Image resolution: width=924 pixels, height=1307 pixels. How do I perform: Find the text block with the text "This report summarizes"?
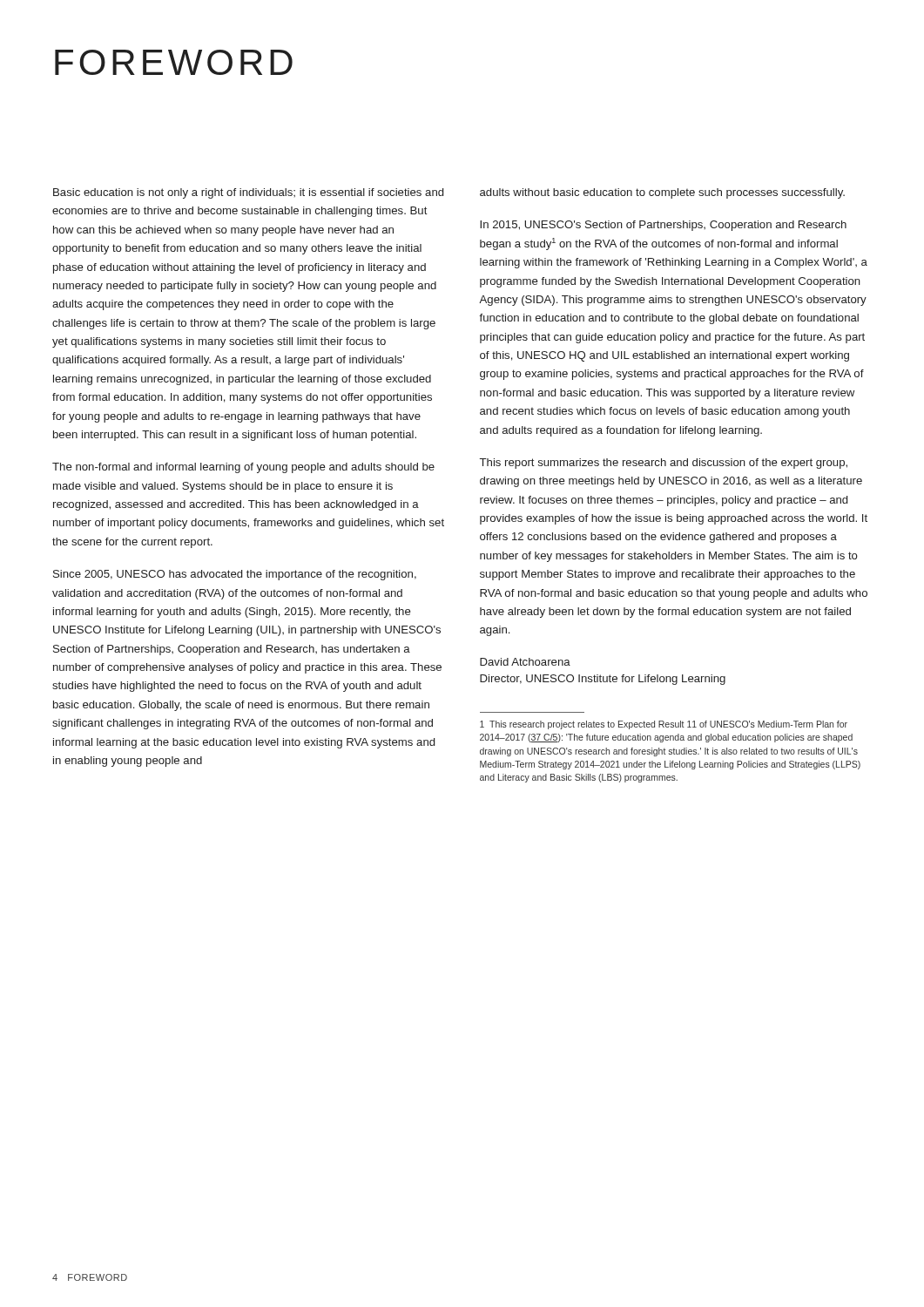(x=676, y=546)
